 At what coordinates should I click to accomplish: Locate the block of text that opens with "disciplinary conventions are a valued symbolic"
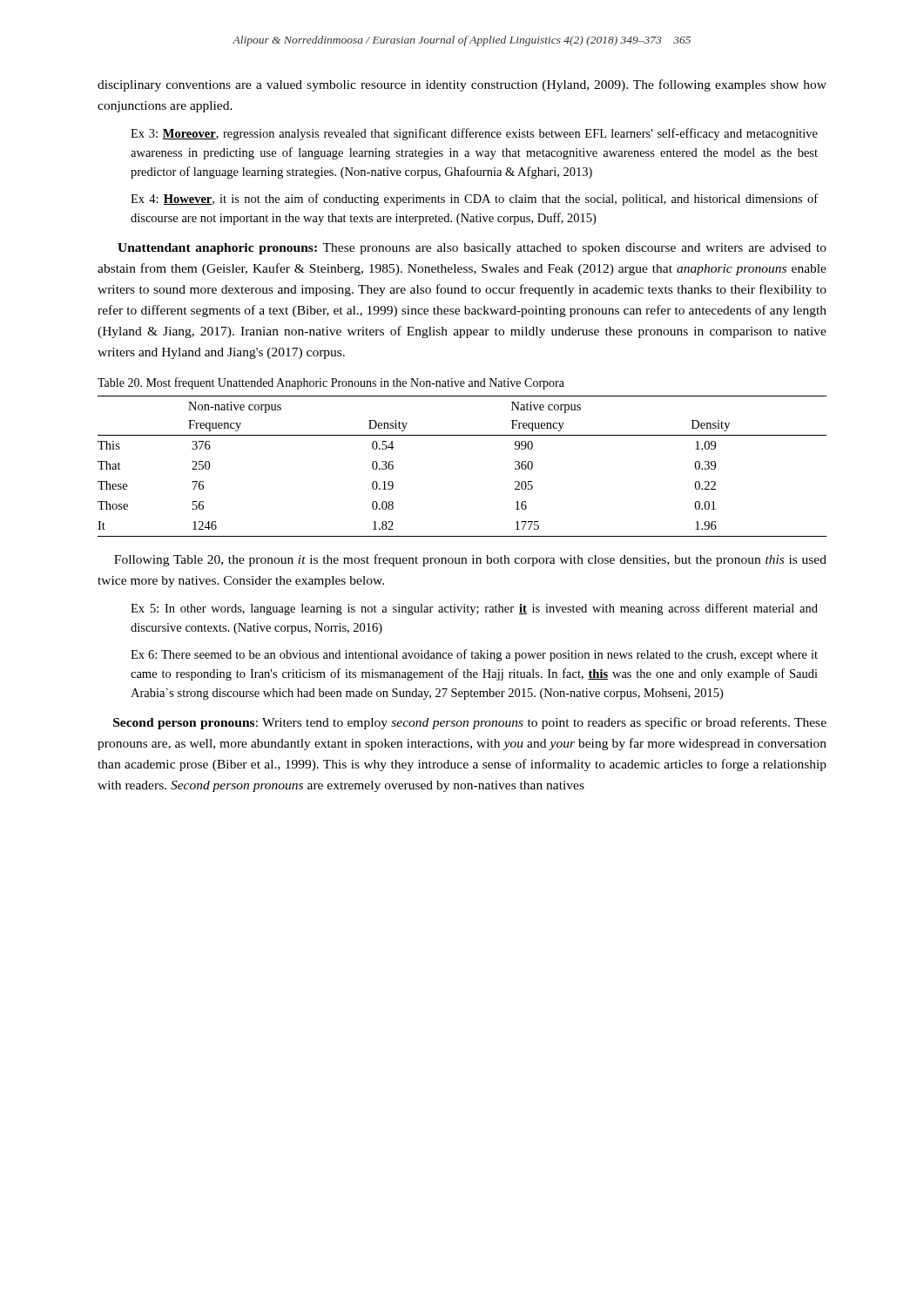(x=462, y=95)
